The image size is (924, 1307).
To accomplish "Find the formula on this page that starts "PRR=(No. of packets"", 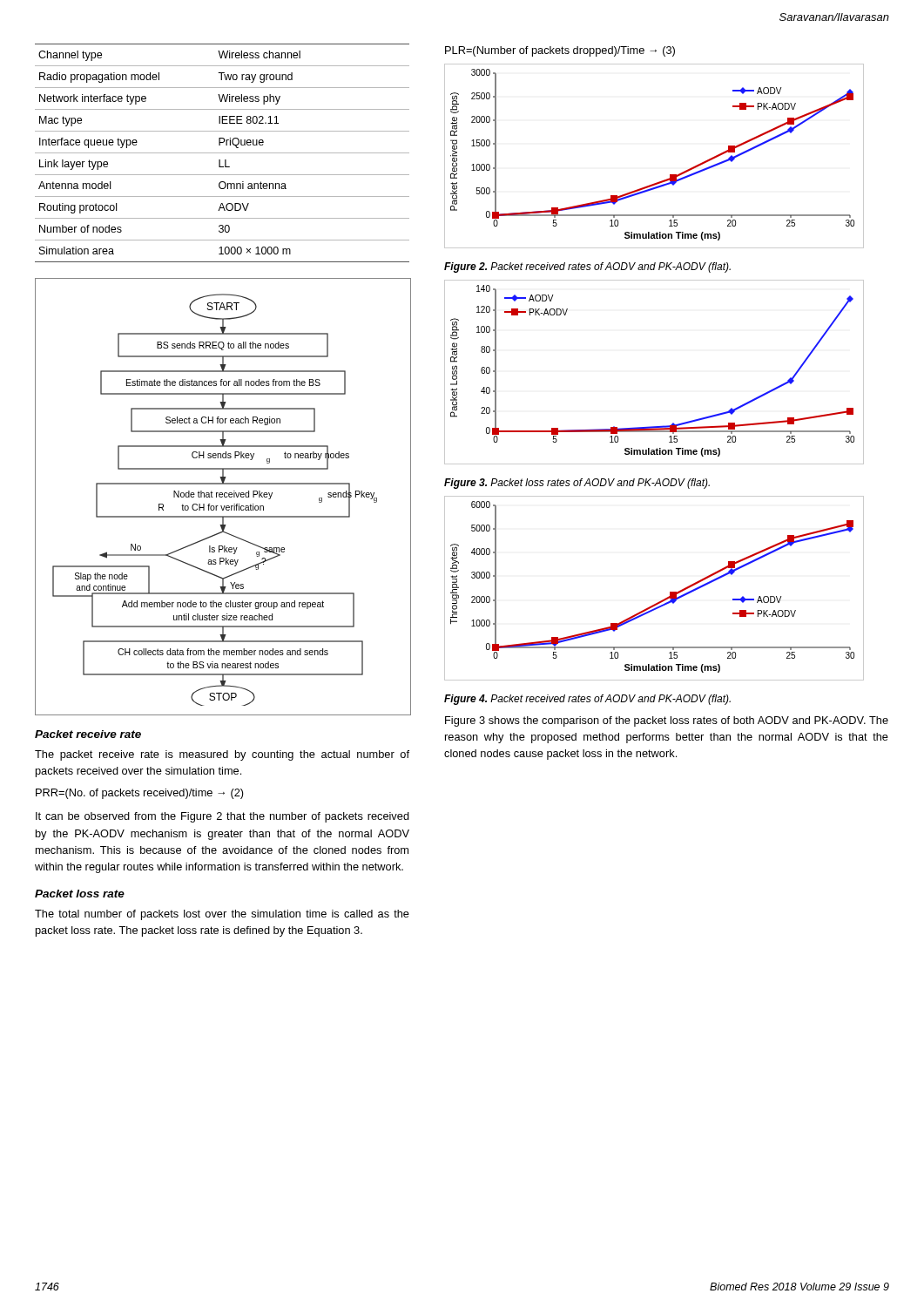I will pos(139,793).
